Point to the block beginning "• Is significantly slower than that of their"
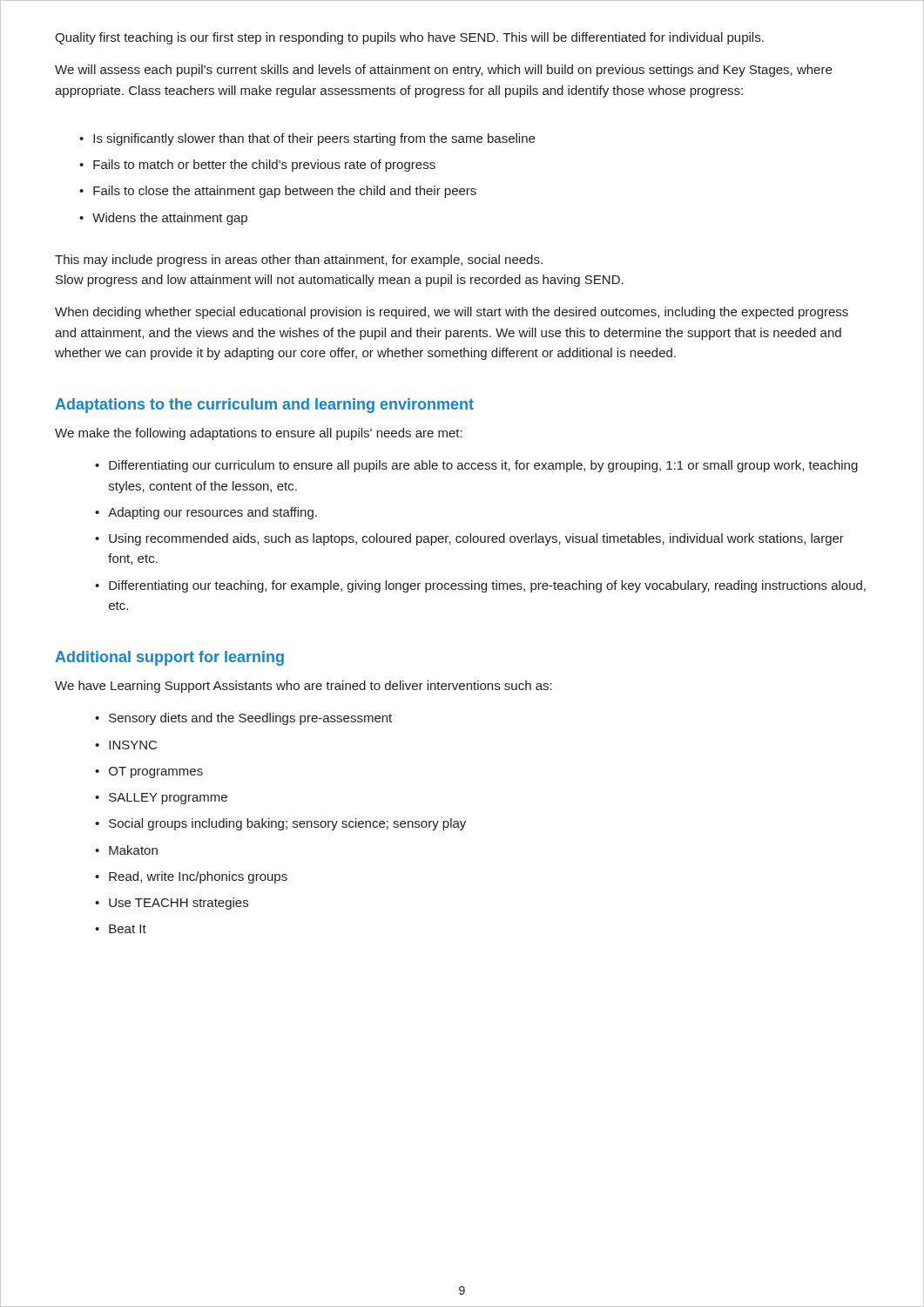The image size is (924, 1307). point(307,138)
